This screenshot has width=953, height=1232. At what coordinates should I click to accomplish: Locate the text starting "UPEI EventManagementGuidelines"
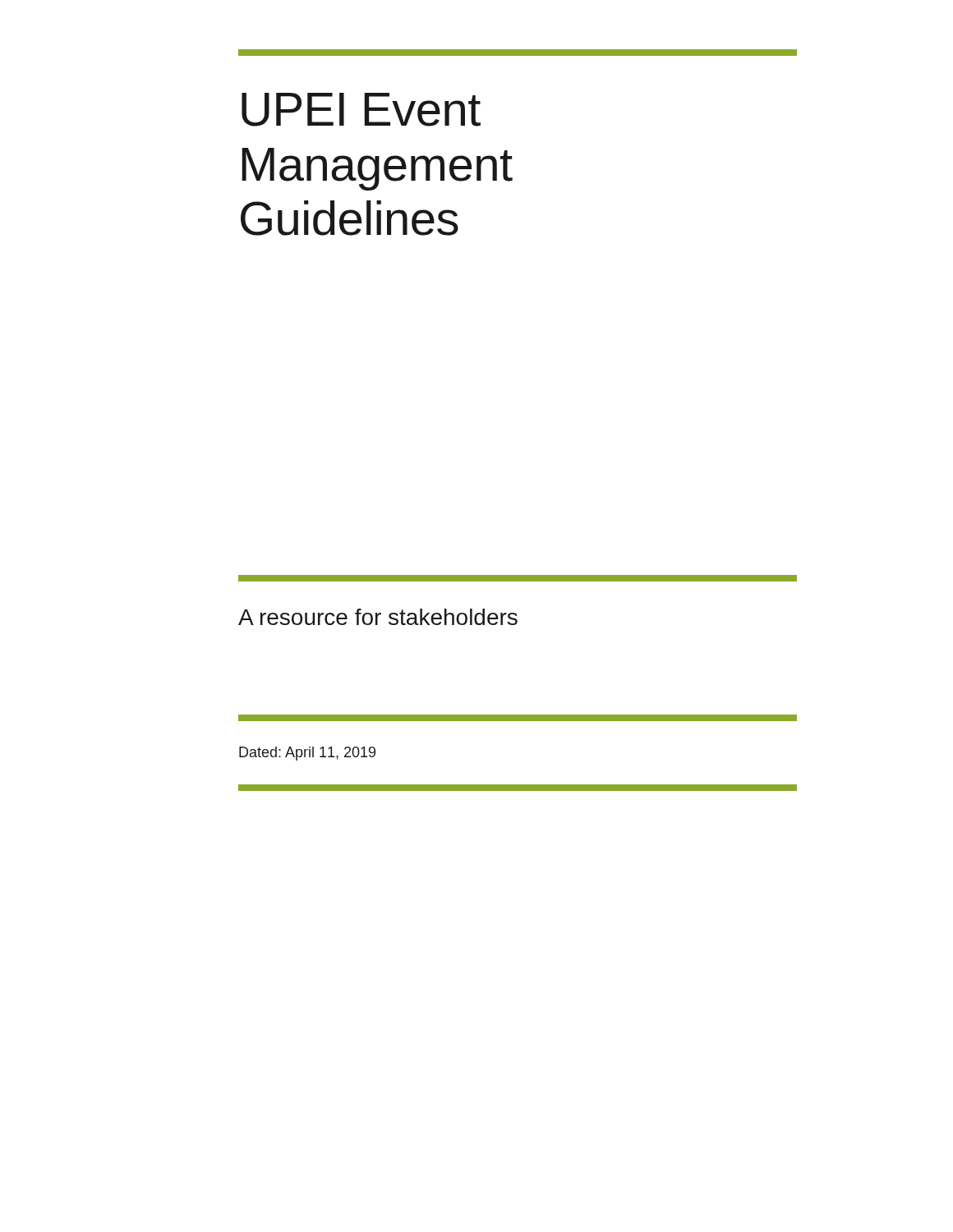tap(375, 164)
